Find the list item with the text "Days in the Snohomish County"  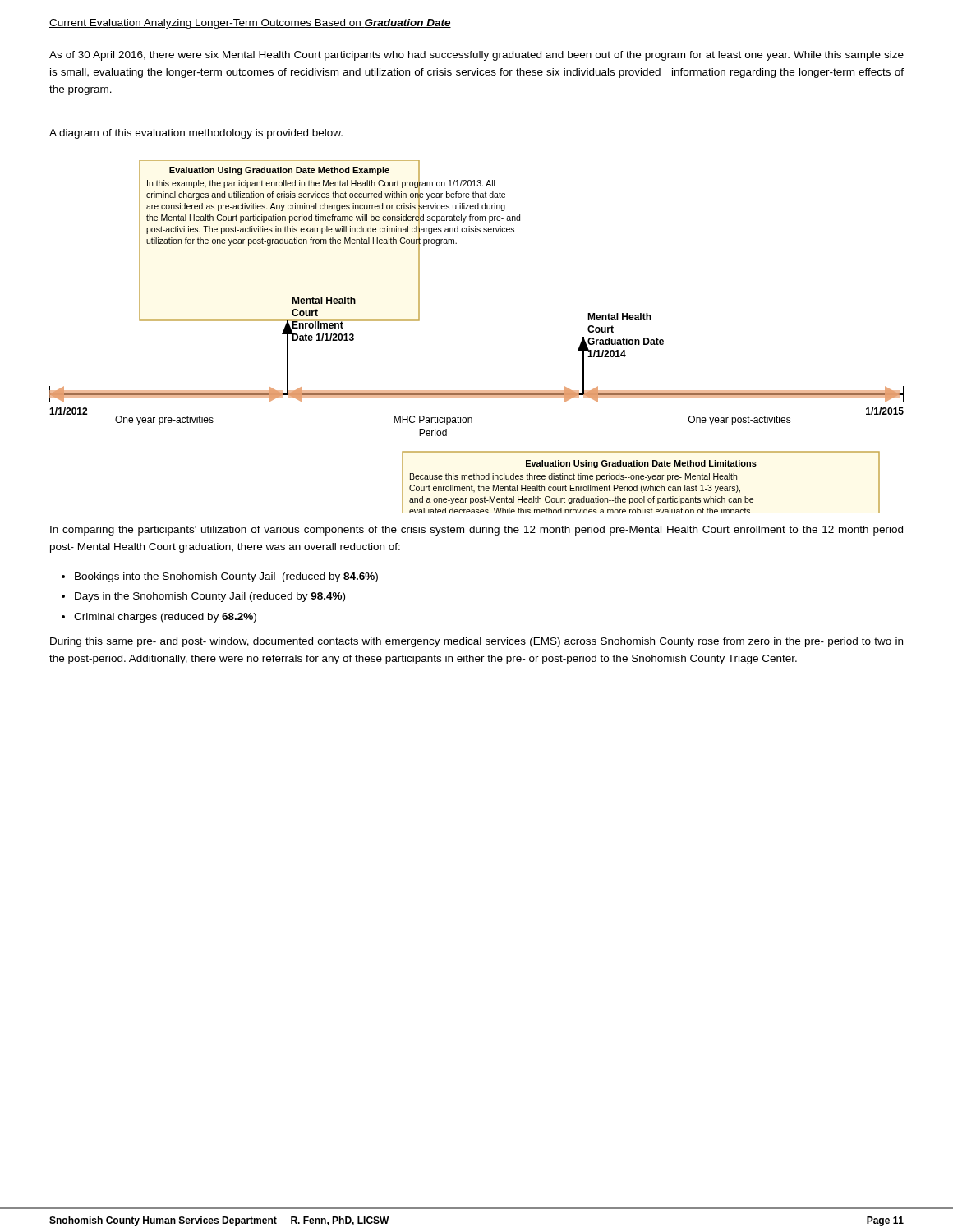point(210,596)
